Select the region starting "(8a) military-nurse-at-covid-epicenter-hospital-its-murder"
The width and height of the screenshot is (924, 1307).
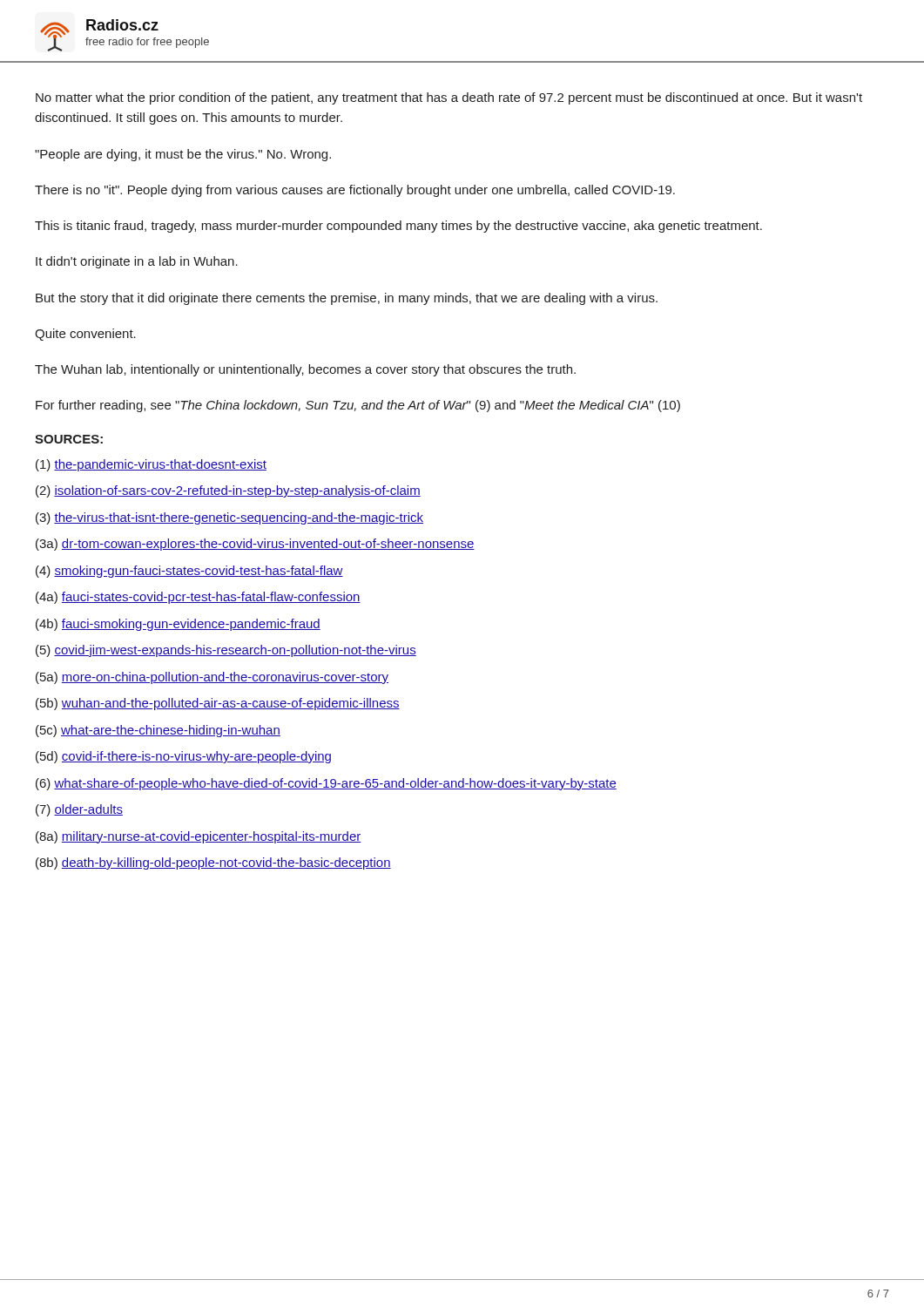point(198,836)
